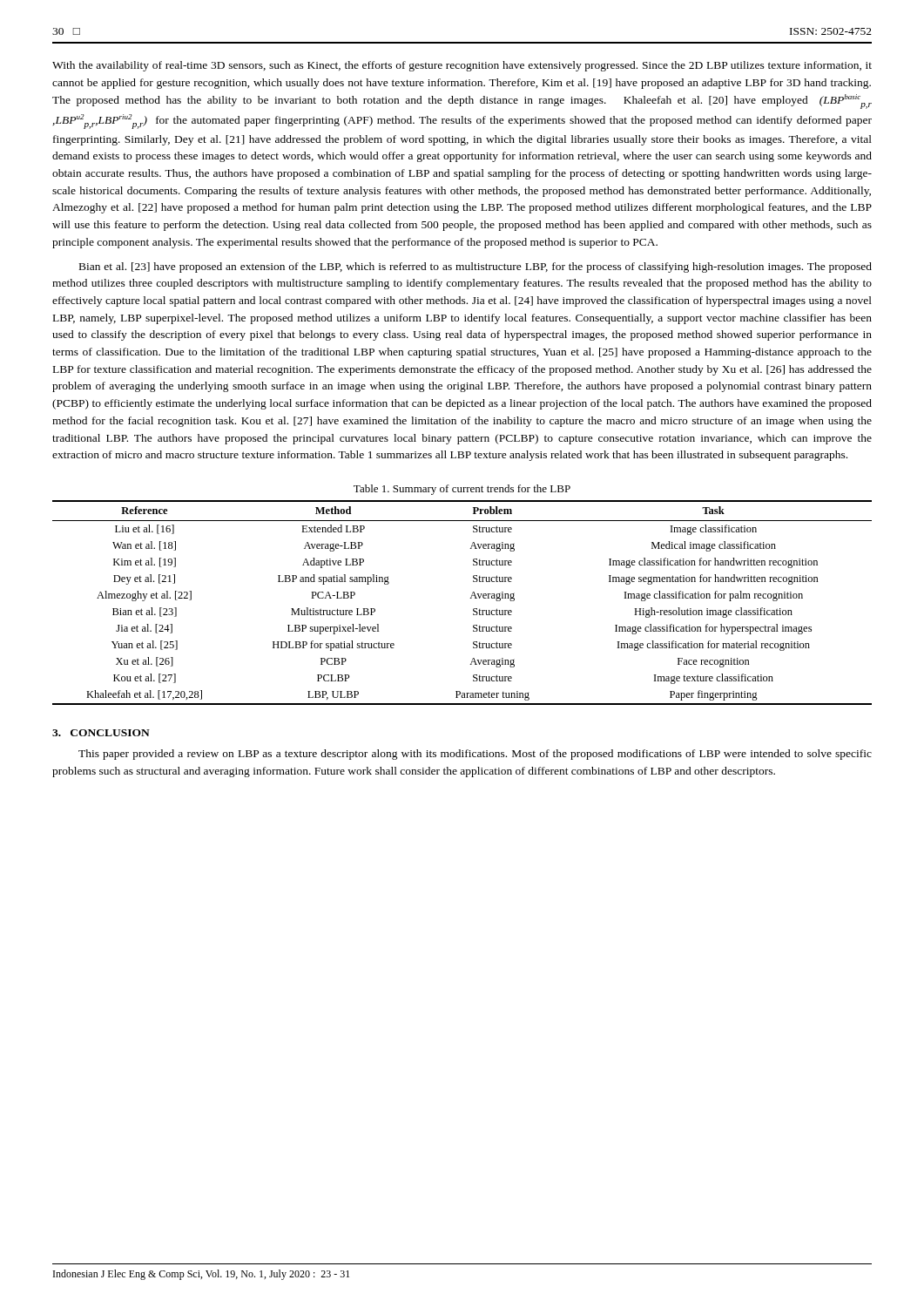924x1307 pixels.
Task: Find the section header with the text "3. CONCLUSION"
Action: (101, 733)
